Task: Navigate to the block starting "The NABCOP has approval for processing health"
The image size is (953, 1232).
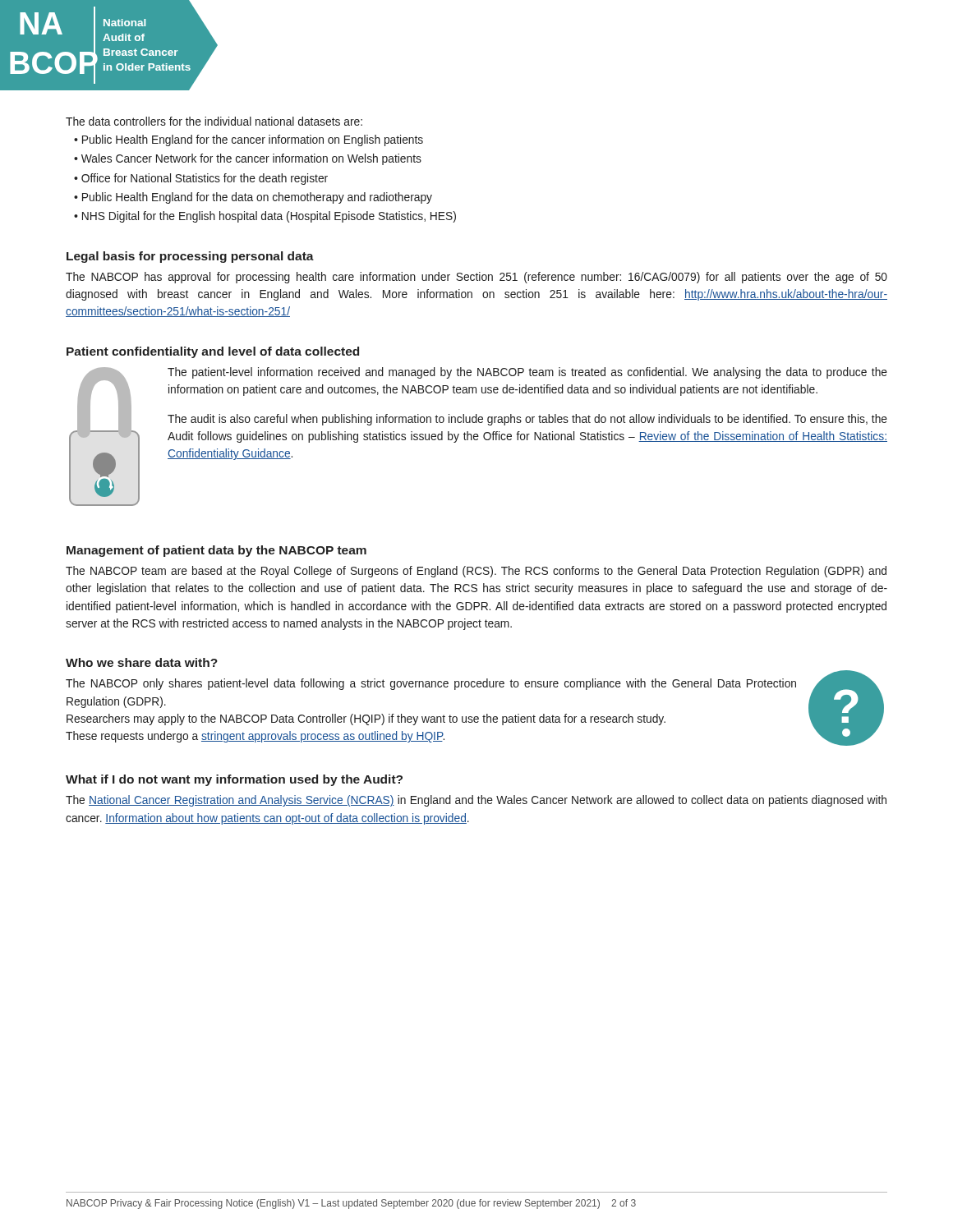Action: (476, 295)
